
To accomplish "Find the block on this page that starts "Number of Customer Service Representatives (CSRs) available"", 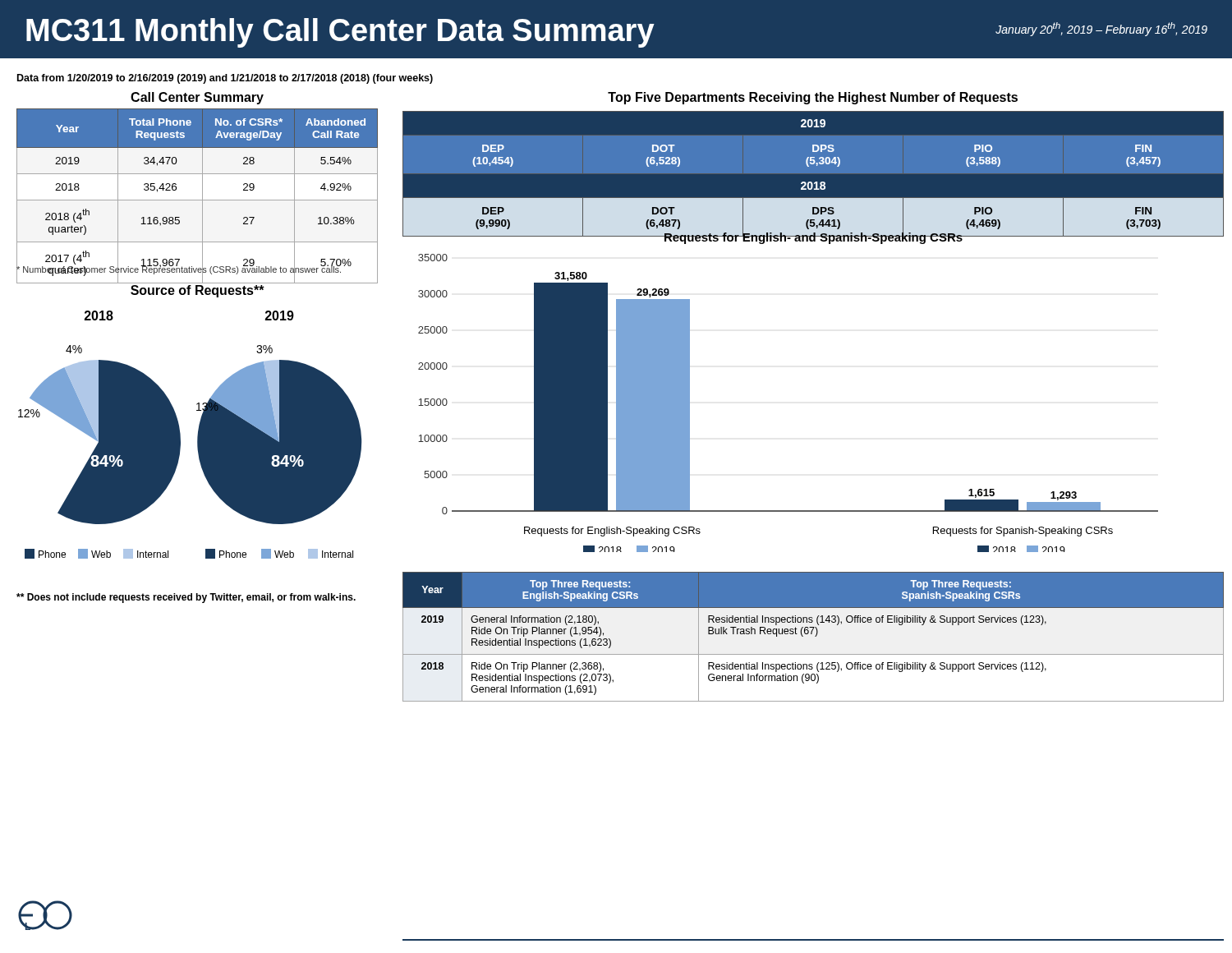I will pyautogui.click(x=179, y=269).
